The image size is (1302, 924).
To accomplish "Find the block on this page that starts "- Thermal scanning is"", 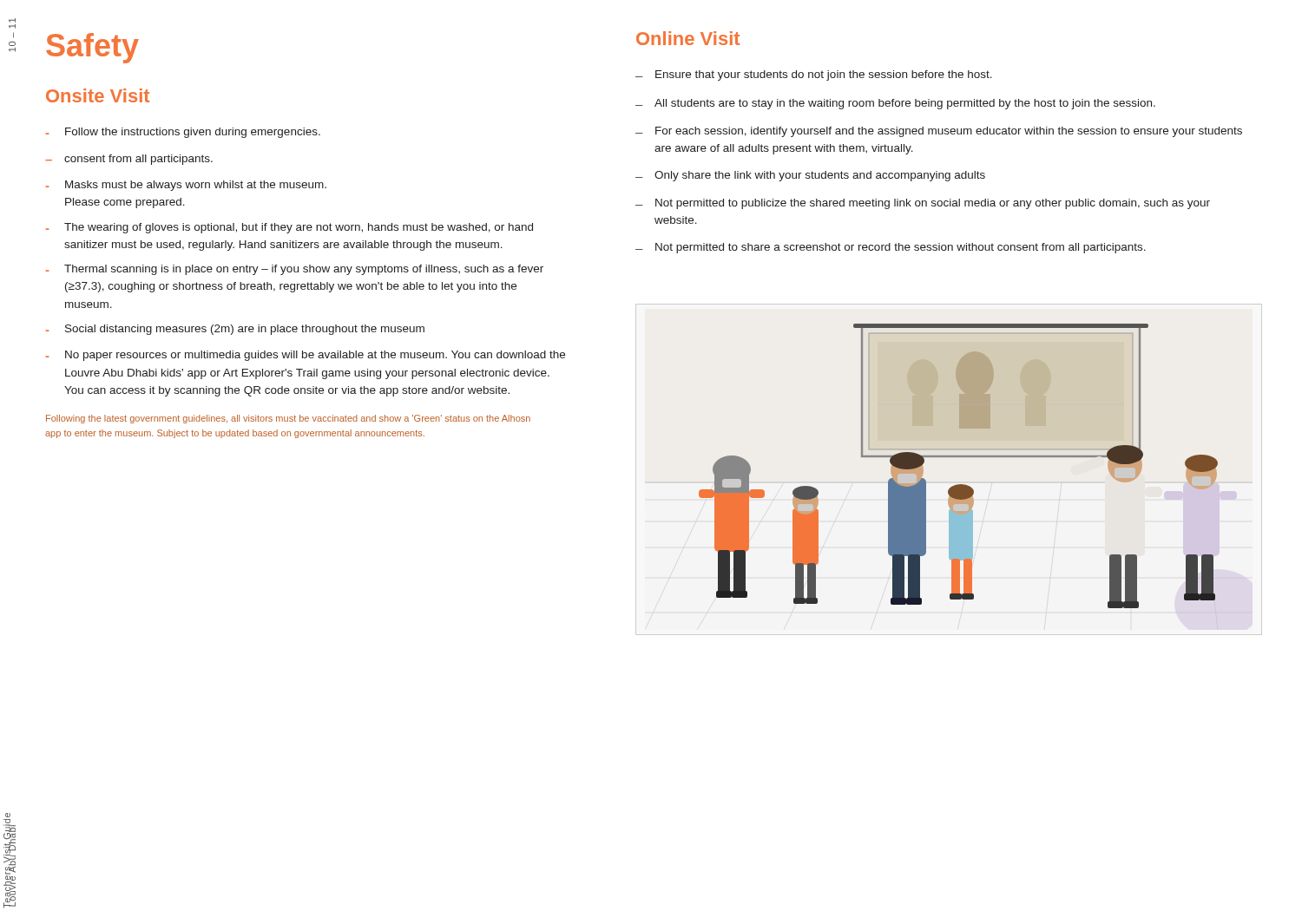I will [306, 287].
